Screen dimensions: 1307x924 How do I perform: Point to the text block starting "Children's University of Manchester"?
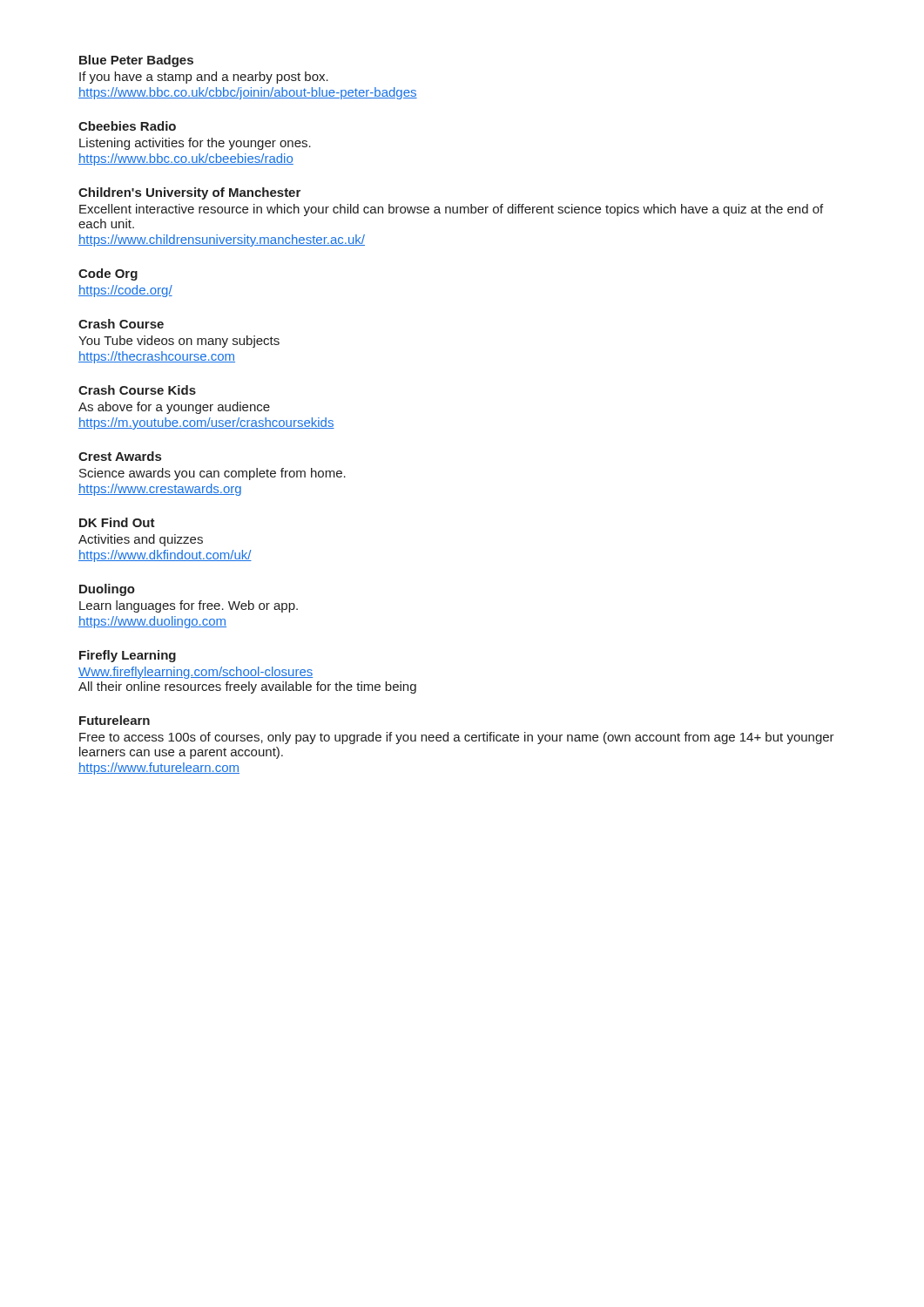(x=190, y=192)
